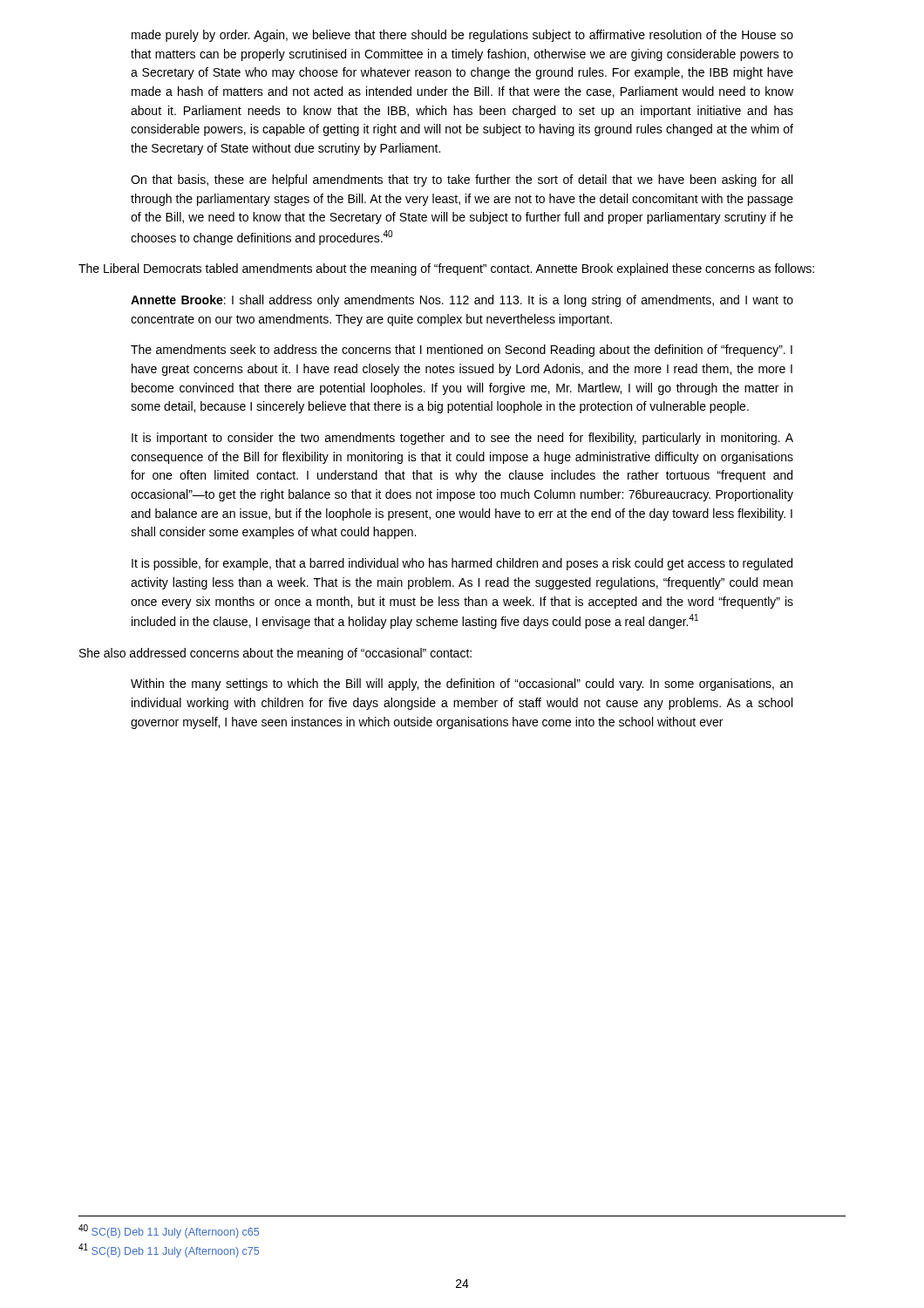The height and width of the screenshot is (1308, 924).
Task: Locate the text block that says "The Liberal Democrats"
Action: pos(447,269)
